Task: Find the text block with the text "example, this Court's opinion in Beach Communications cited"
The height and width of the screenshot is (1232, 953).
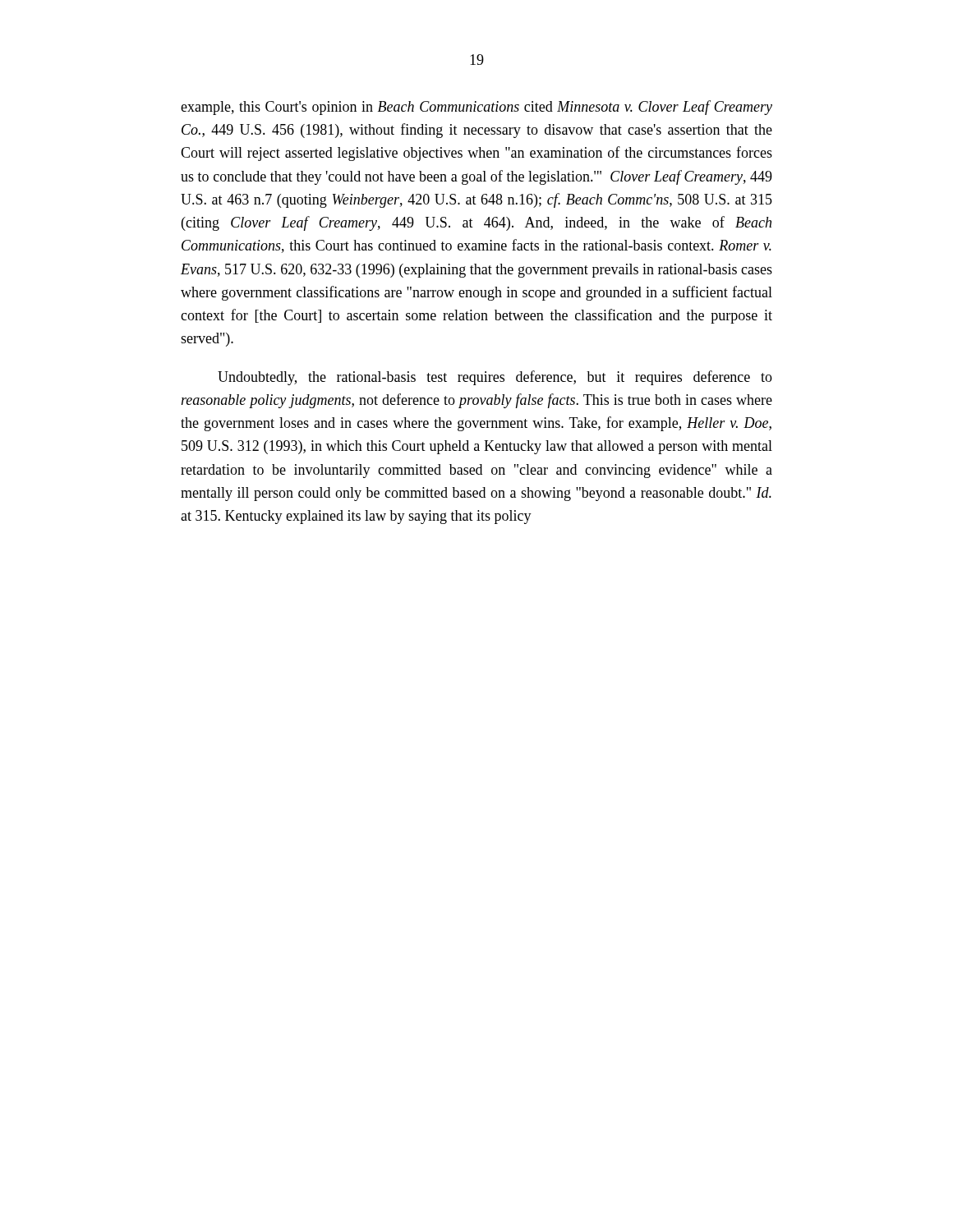Action: tap(476, 223)
